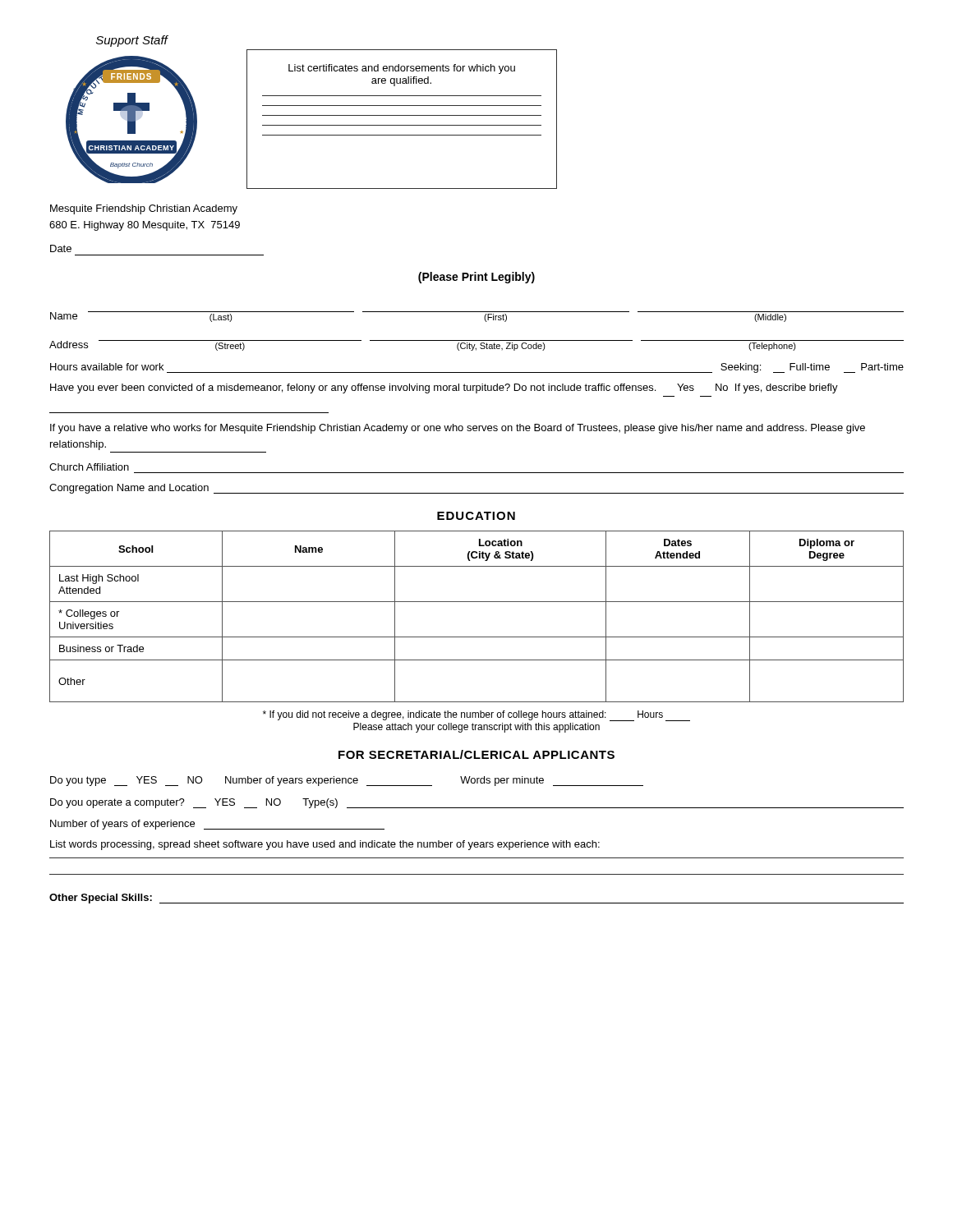Navigate to the text starting "Hours available for work Seeking:"
The height and width of the screenshot is (1232, 953).
(476, 366)
